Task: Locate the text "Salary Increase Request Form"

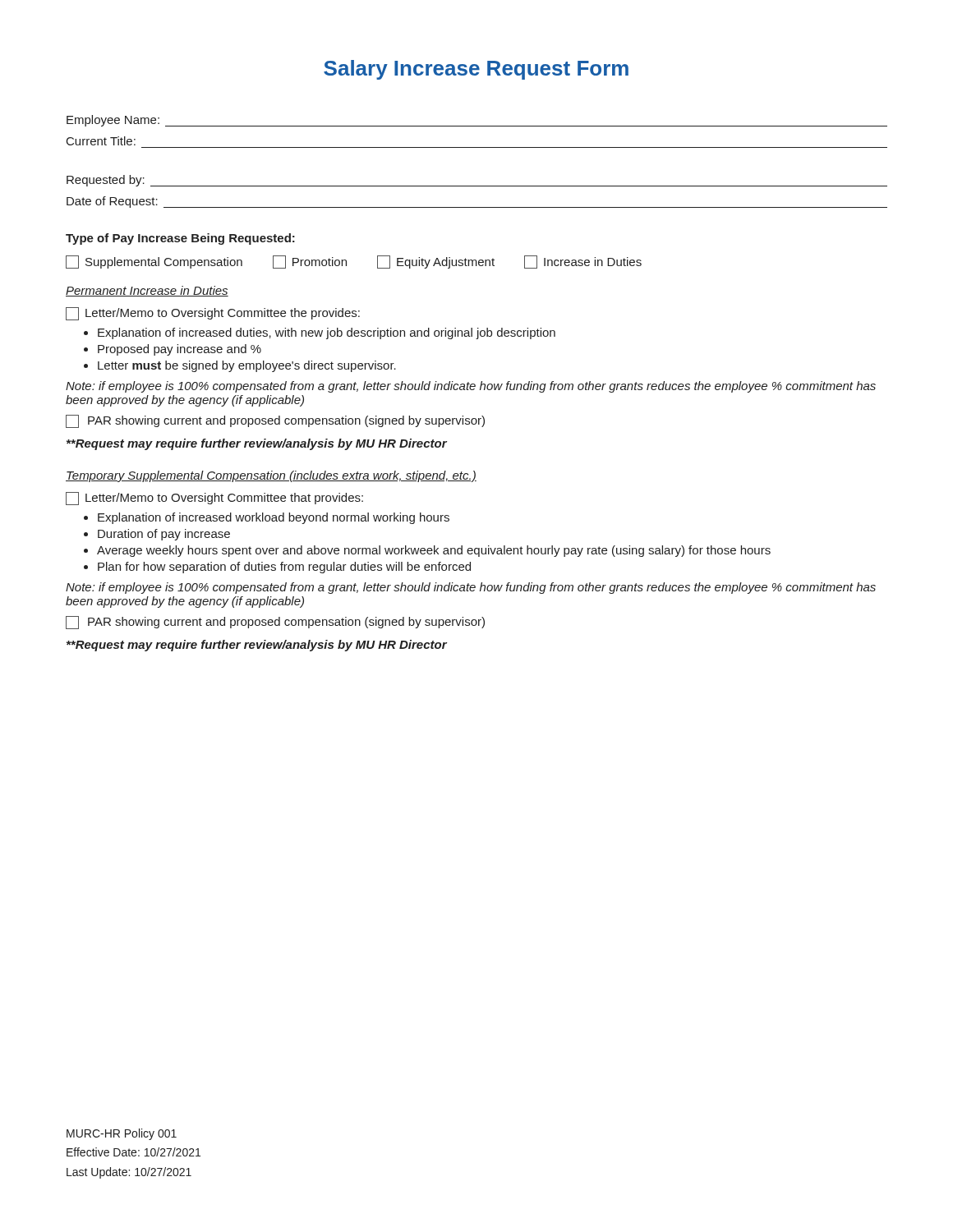Action: [476, 68]
